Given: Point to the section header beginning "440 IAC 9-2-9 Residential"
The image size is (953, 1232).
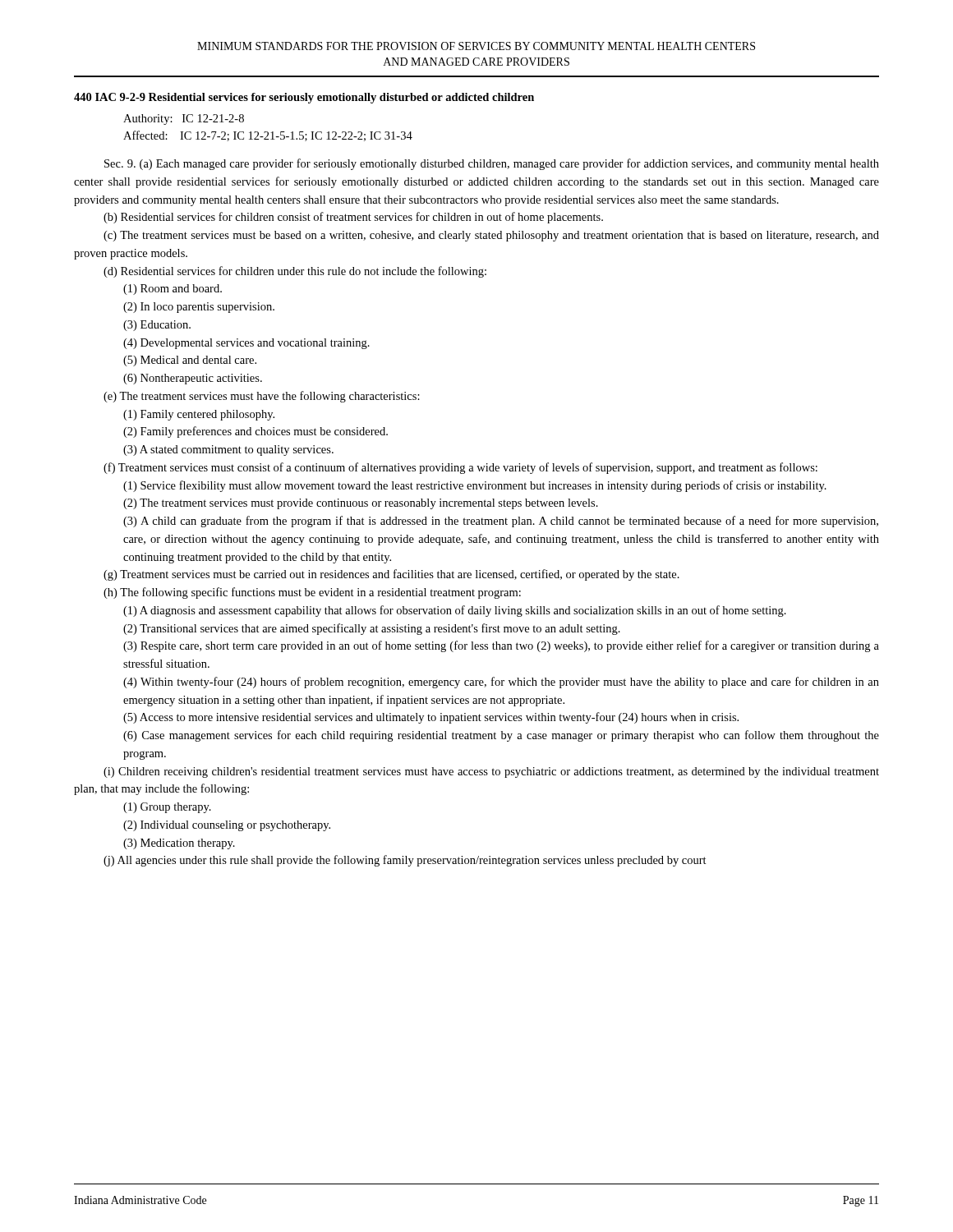Looking at the screenshot, I should pos(304,97).
